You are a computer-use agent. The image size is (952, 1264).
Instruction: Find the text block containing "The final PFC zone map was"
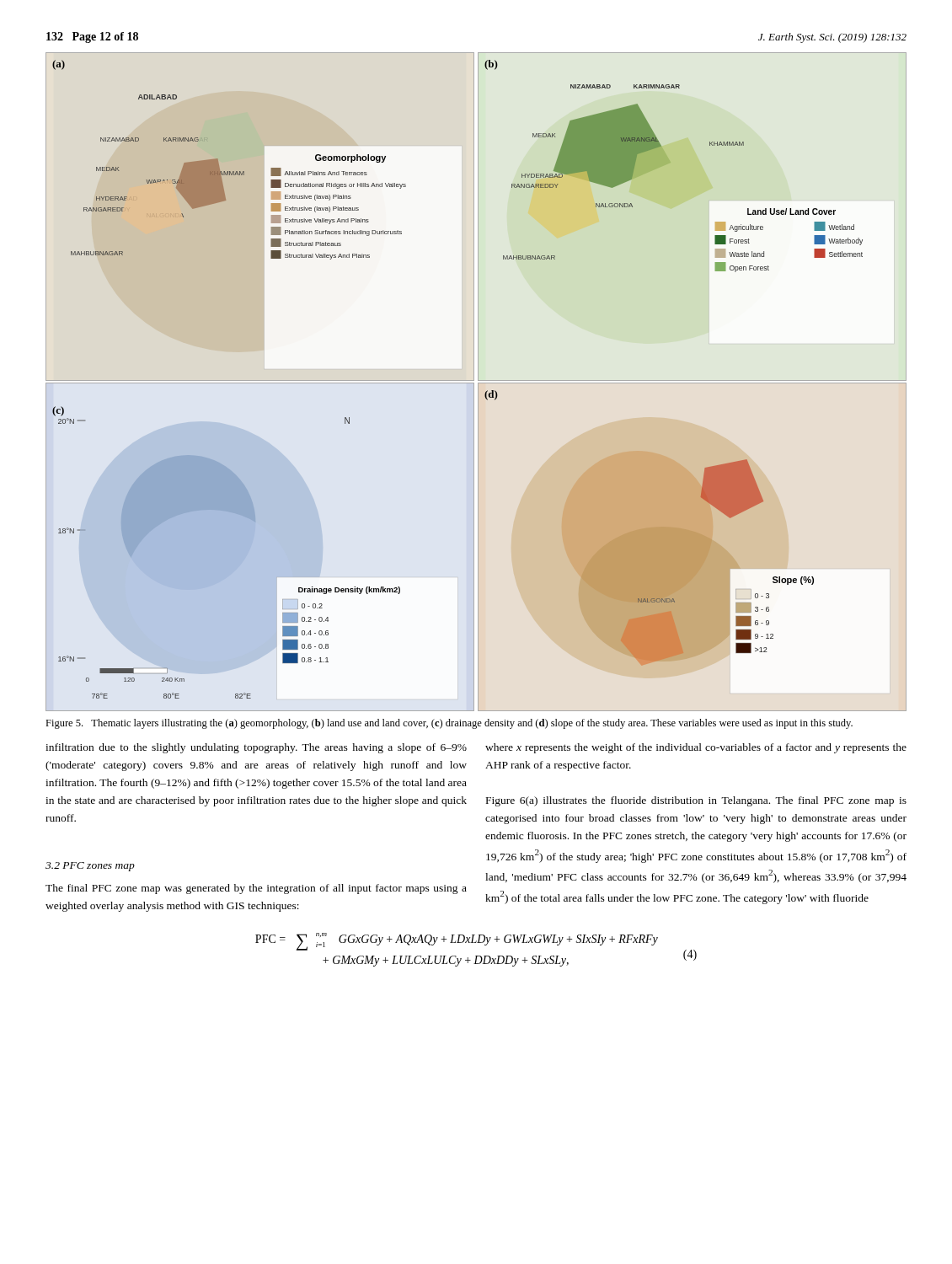(x=256, y=896)
